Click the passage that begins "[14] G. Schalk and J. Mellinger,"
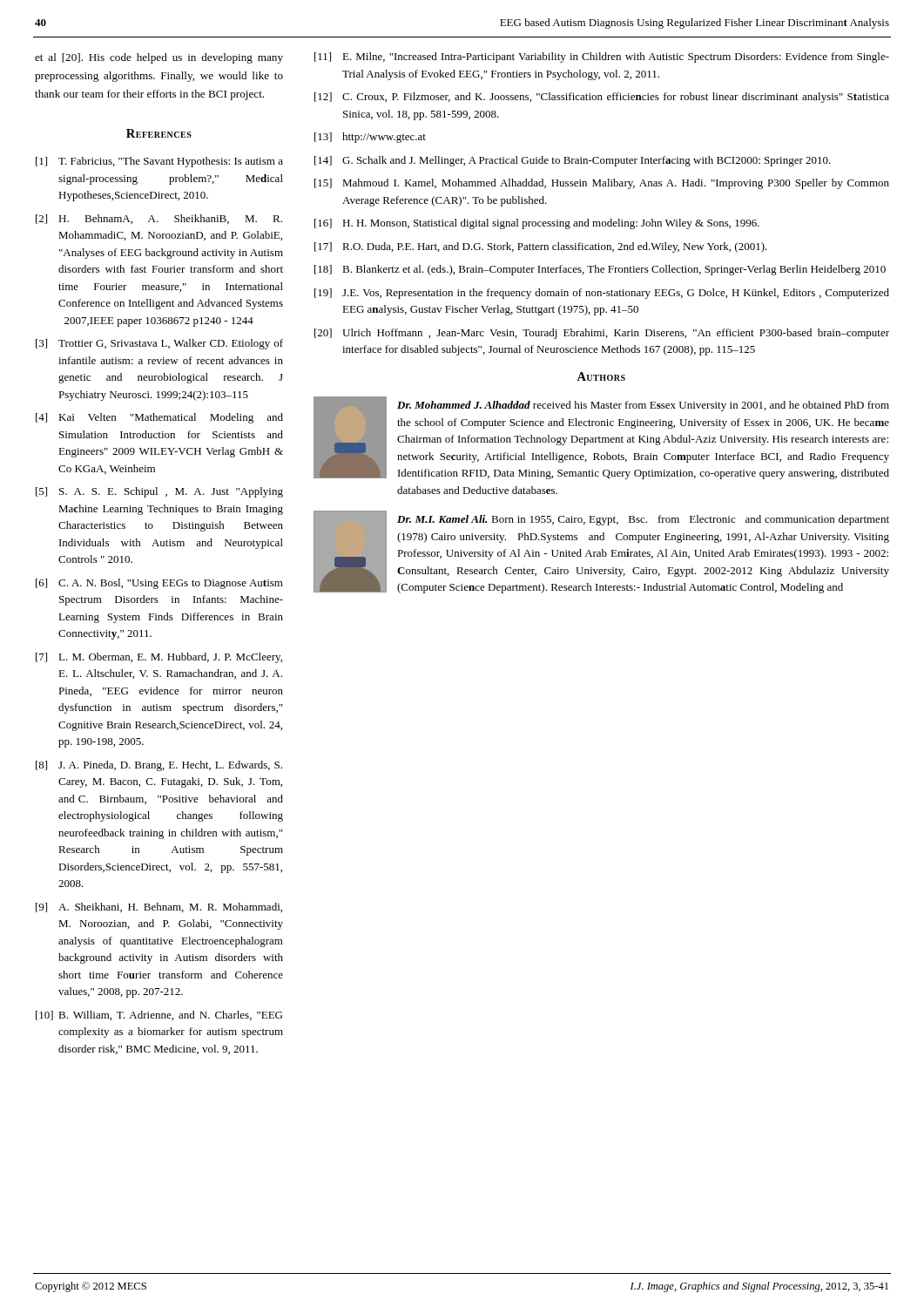Screen dimensions: 1307x924 [x=572, y=160]
